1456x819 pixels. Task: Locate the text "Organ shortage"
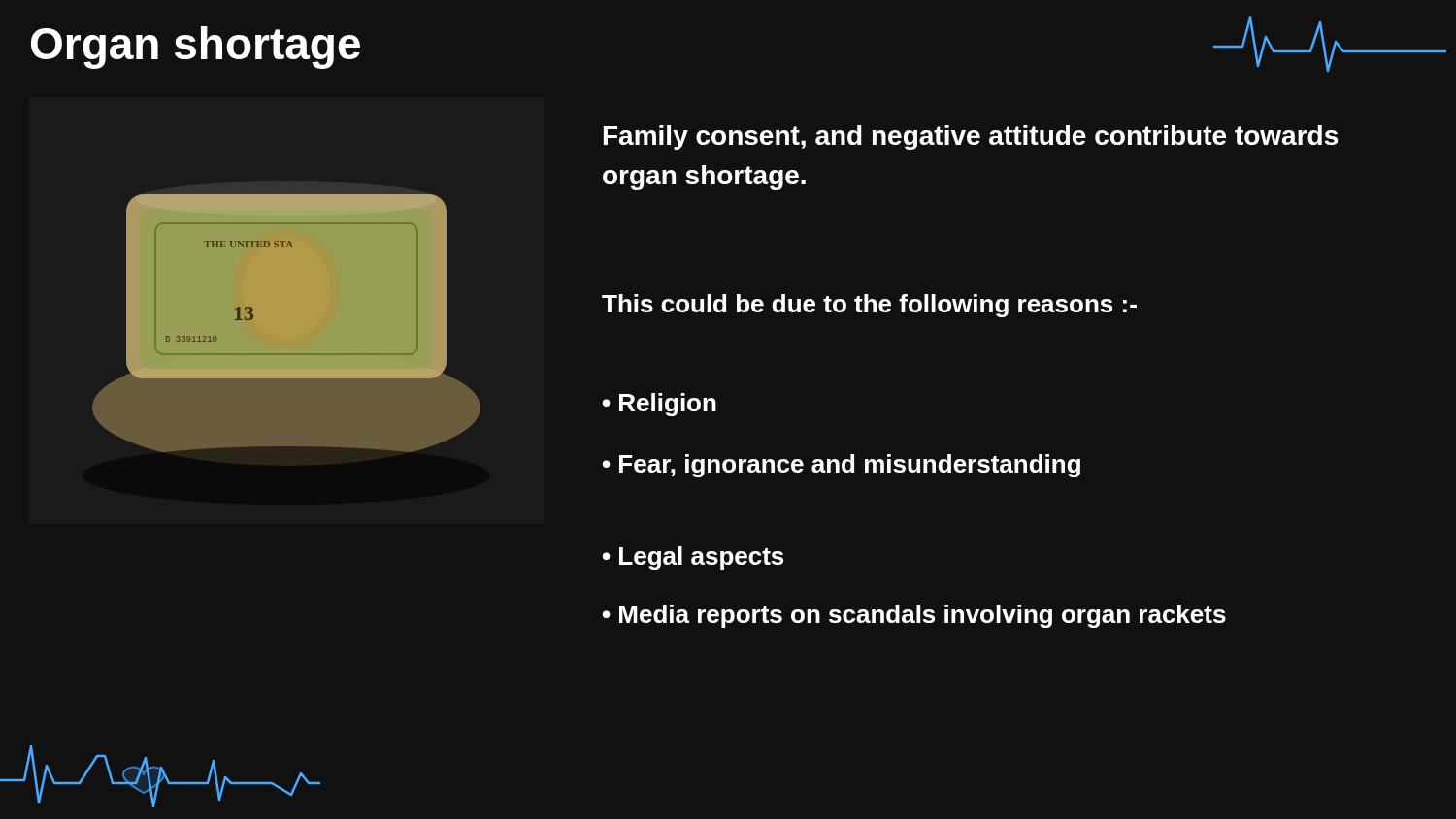pyautogui.click(x=291, y=44)
